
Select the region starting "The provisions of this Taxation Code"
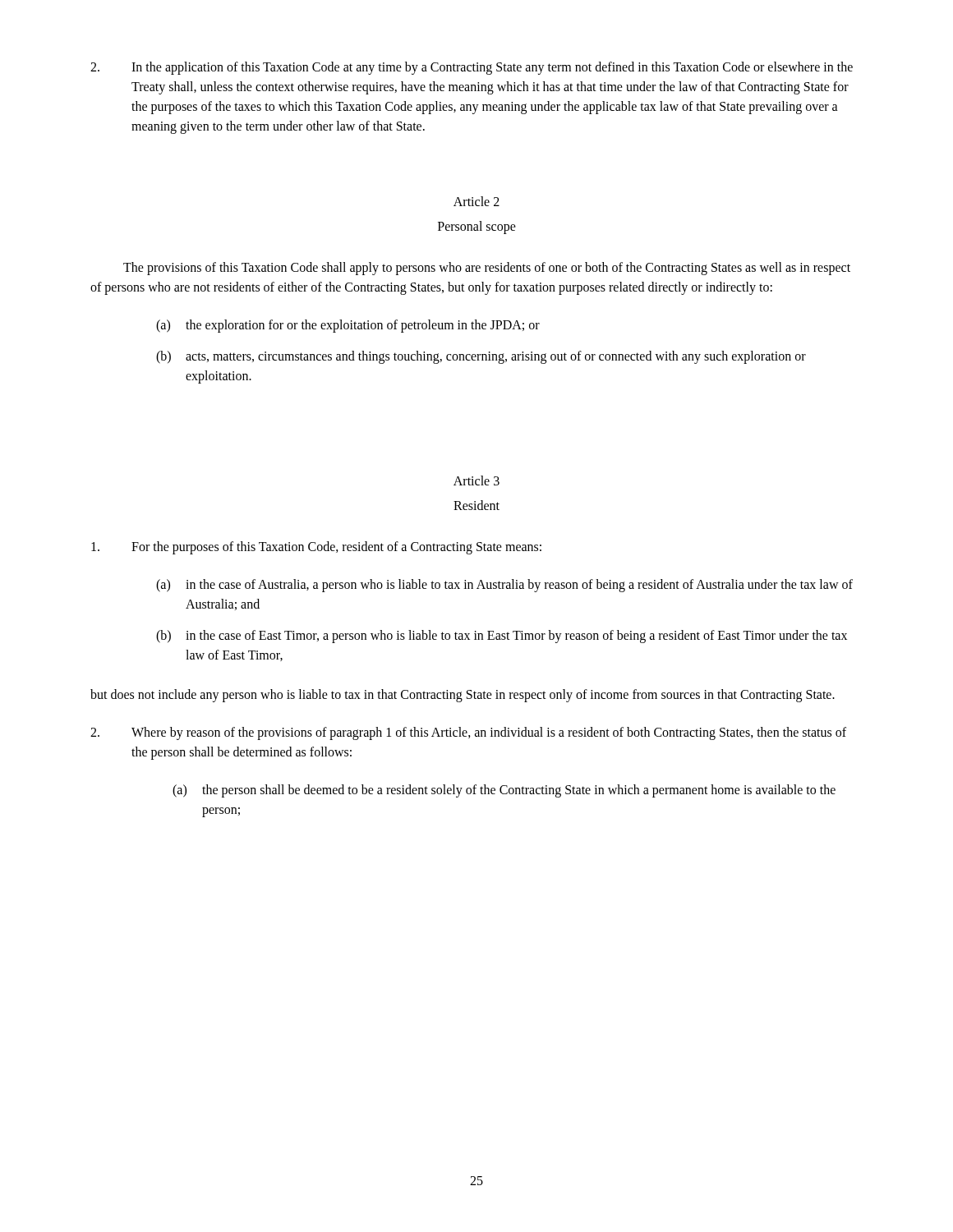476,278
